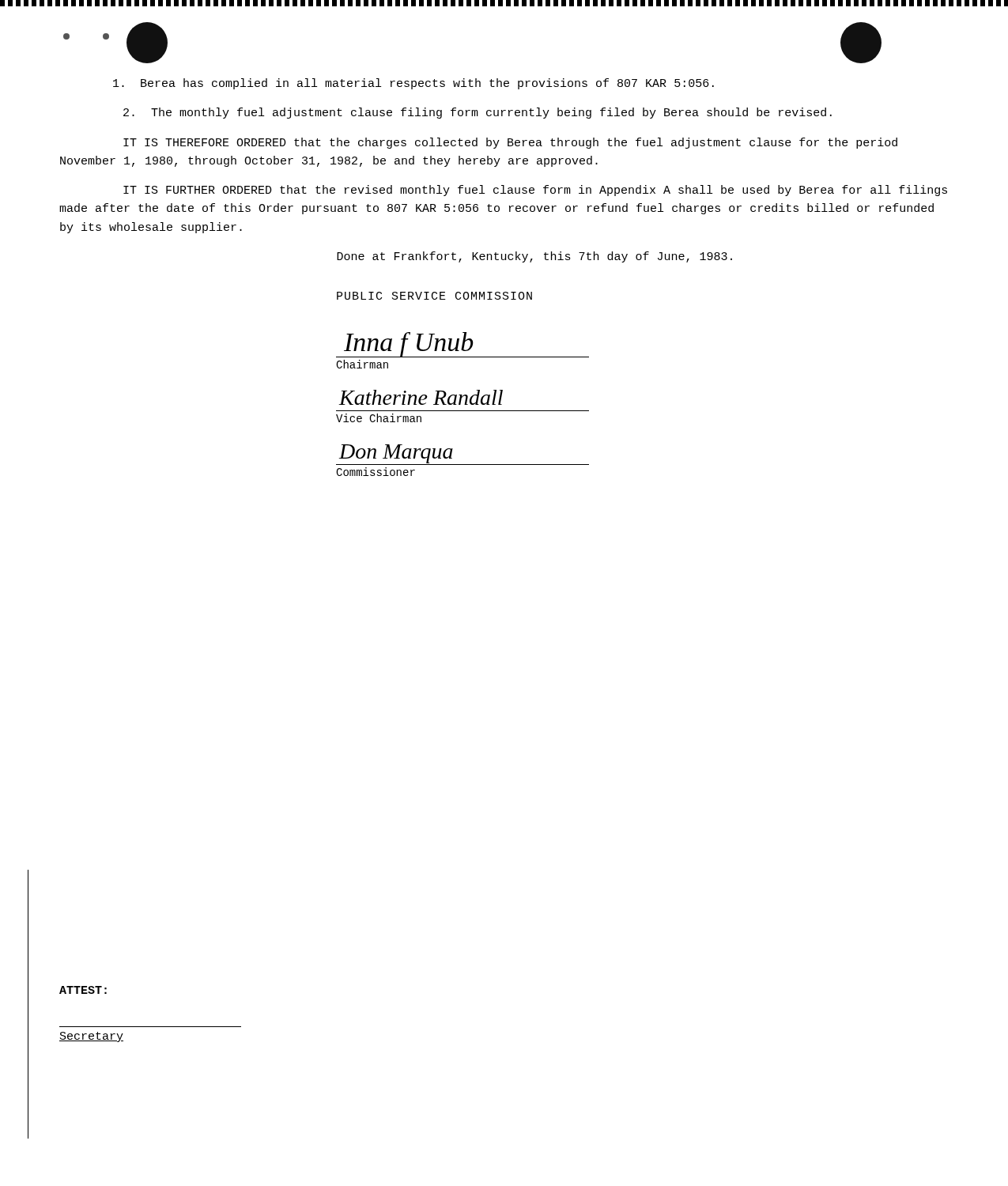Locate the block starting "IT IS FURTHER ORDERED that the"
The height and width of the screenshot is (1186, 1008).
[x=504, y=209]
